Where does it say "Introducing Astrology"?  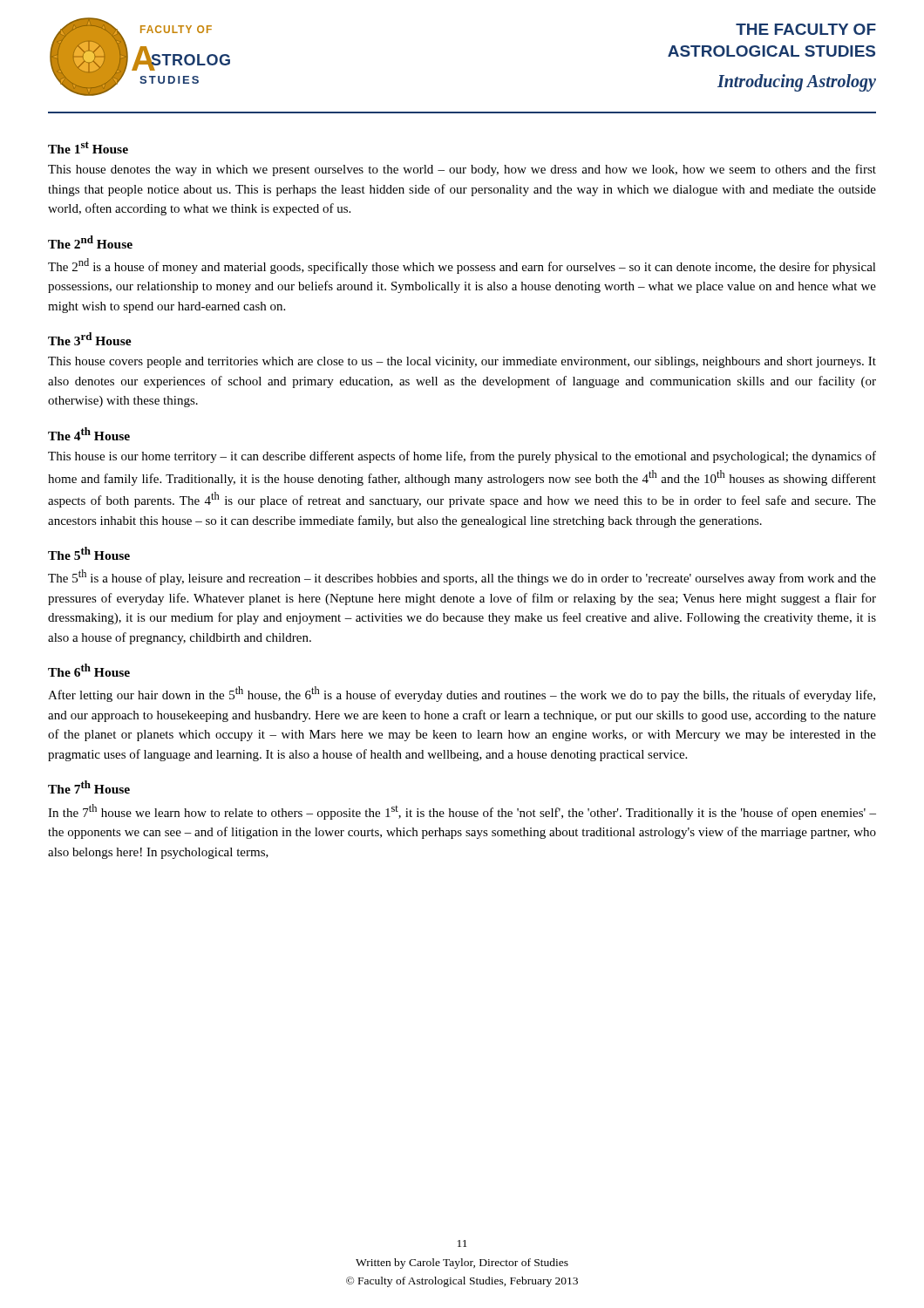point(797,81)
